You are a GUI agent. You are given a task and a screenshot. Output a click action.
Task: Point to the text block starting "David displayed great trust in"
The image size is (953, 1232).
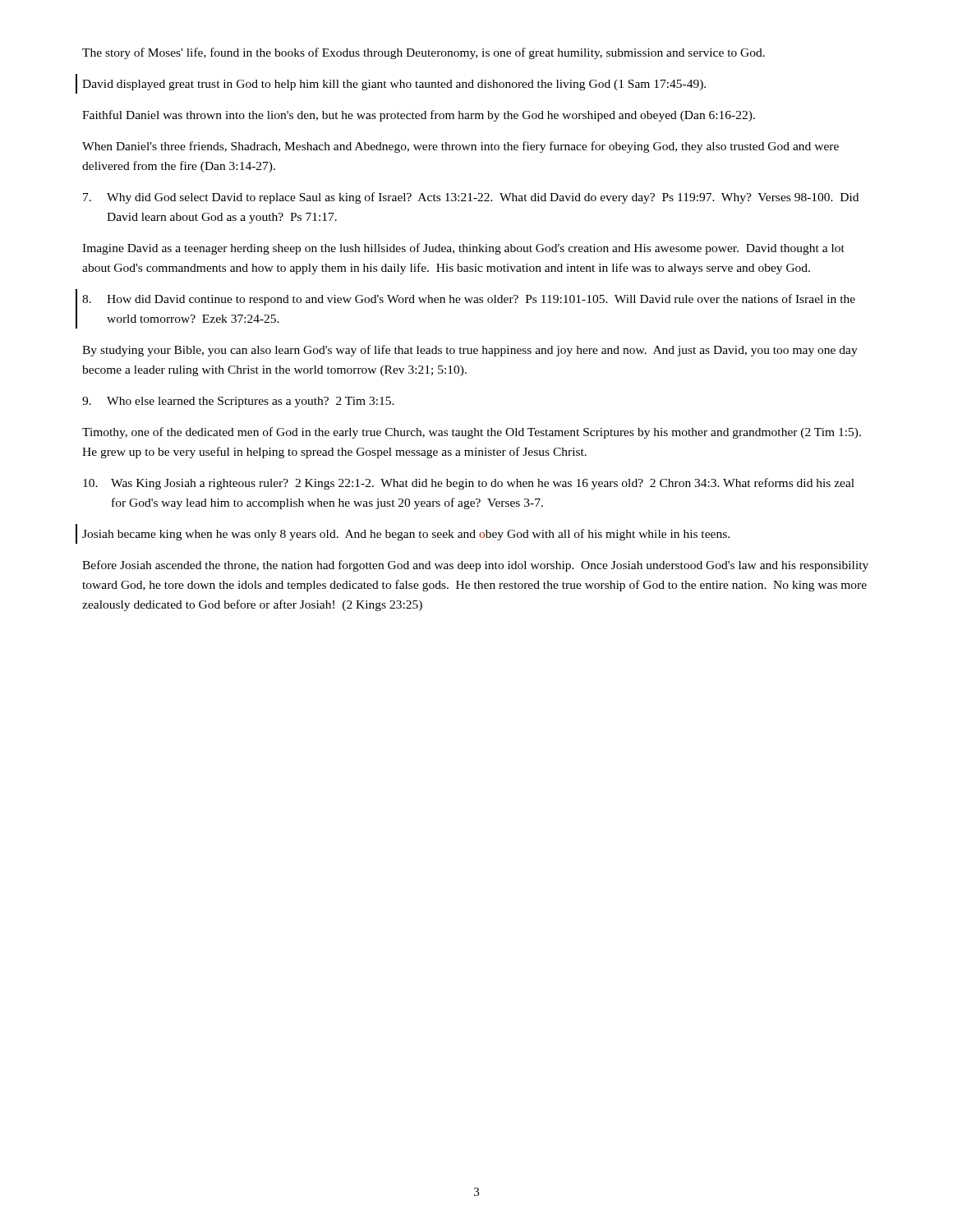click(394, 83)
